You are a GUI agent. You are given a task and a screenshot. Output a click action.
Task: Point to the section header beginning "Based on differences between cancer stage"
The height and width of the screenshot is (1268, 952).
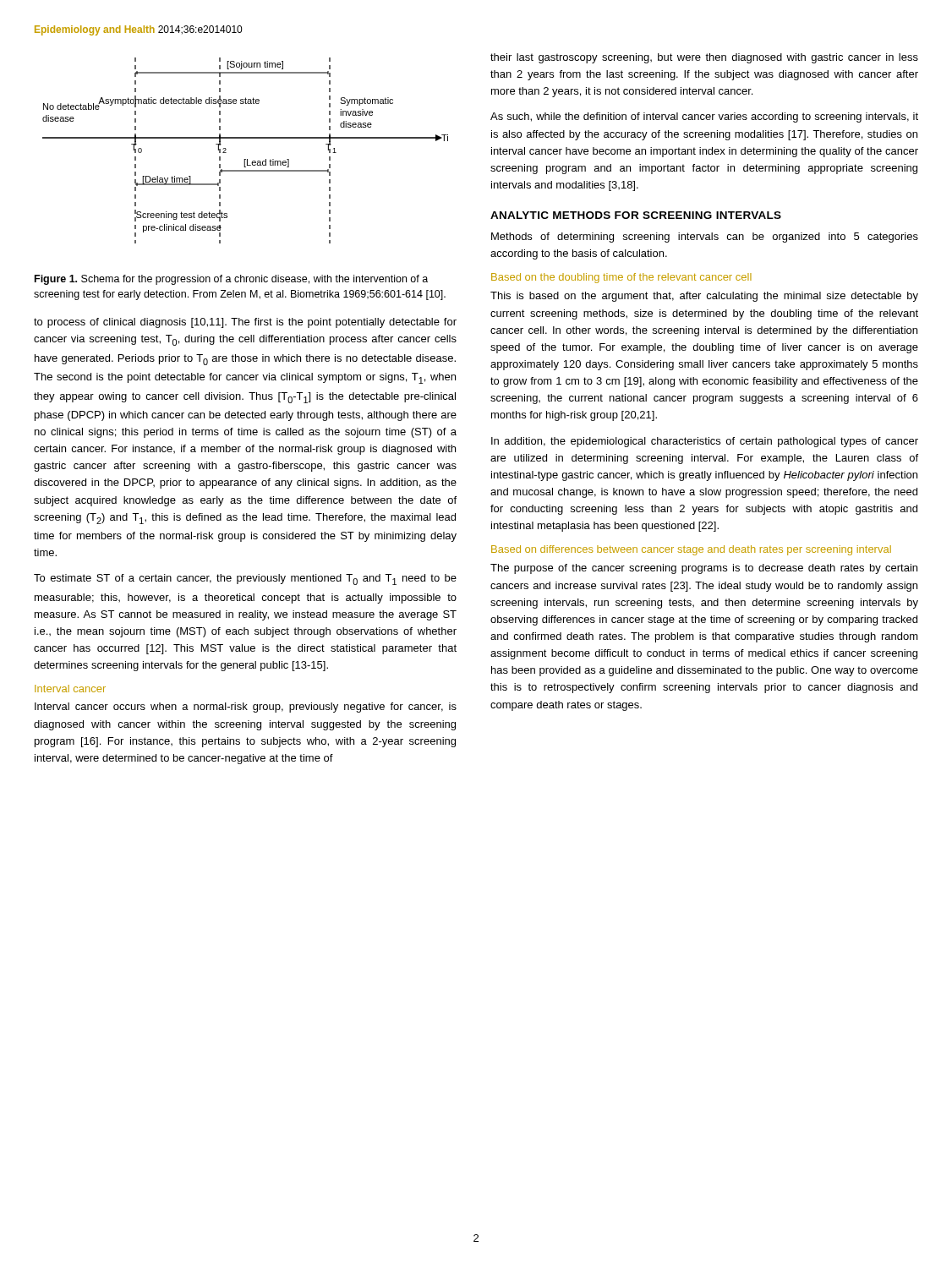point(691,549)
